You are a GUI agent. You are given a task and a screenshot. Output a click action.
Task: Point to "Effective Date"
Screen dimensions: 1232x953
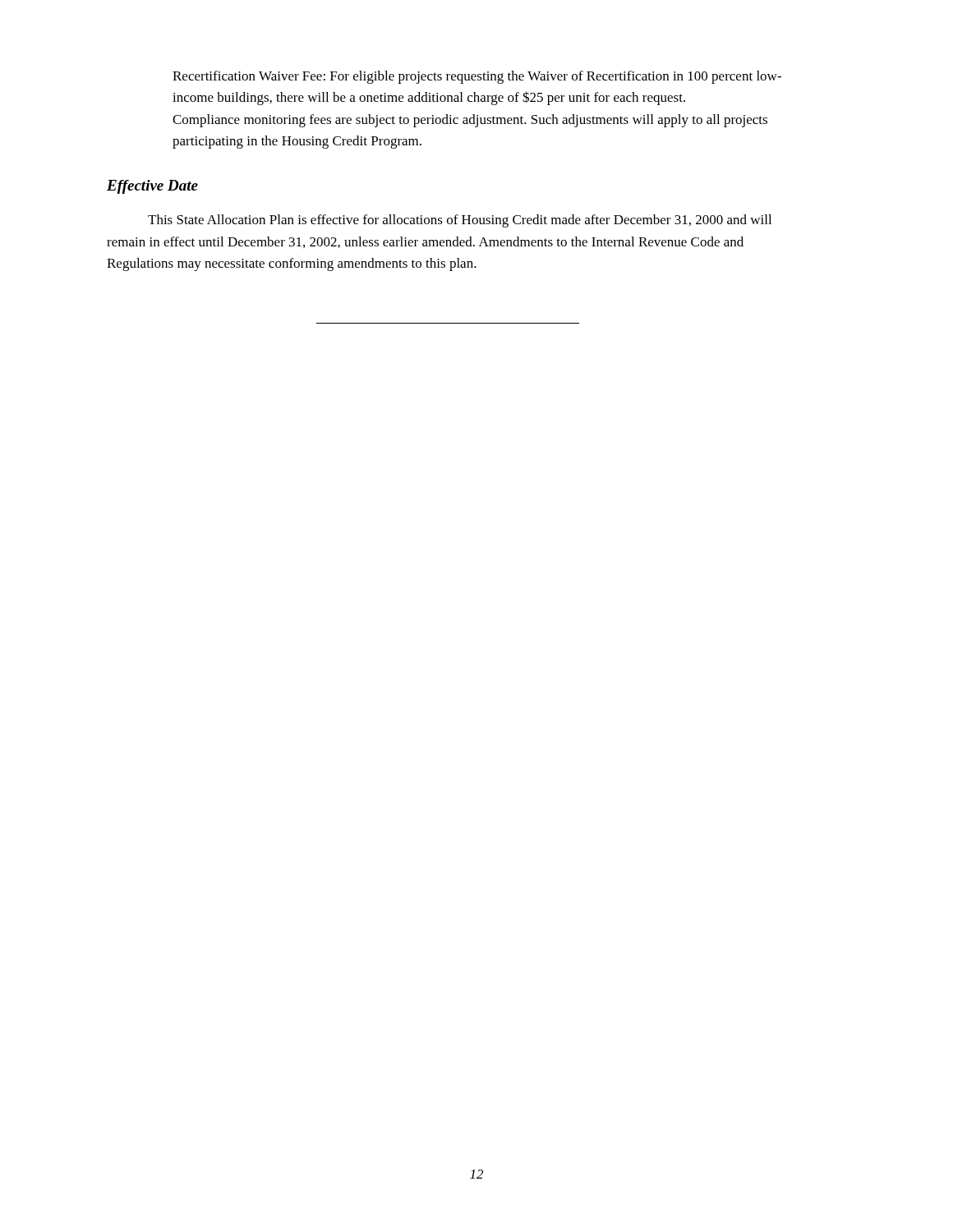tap(152, 186)
